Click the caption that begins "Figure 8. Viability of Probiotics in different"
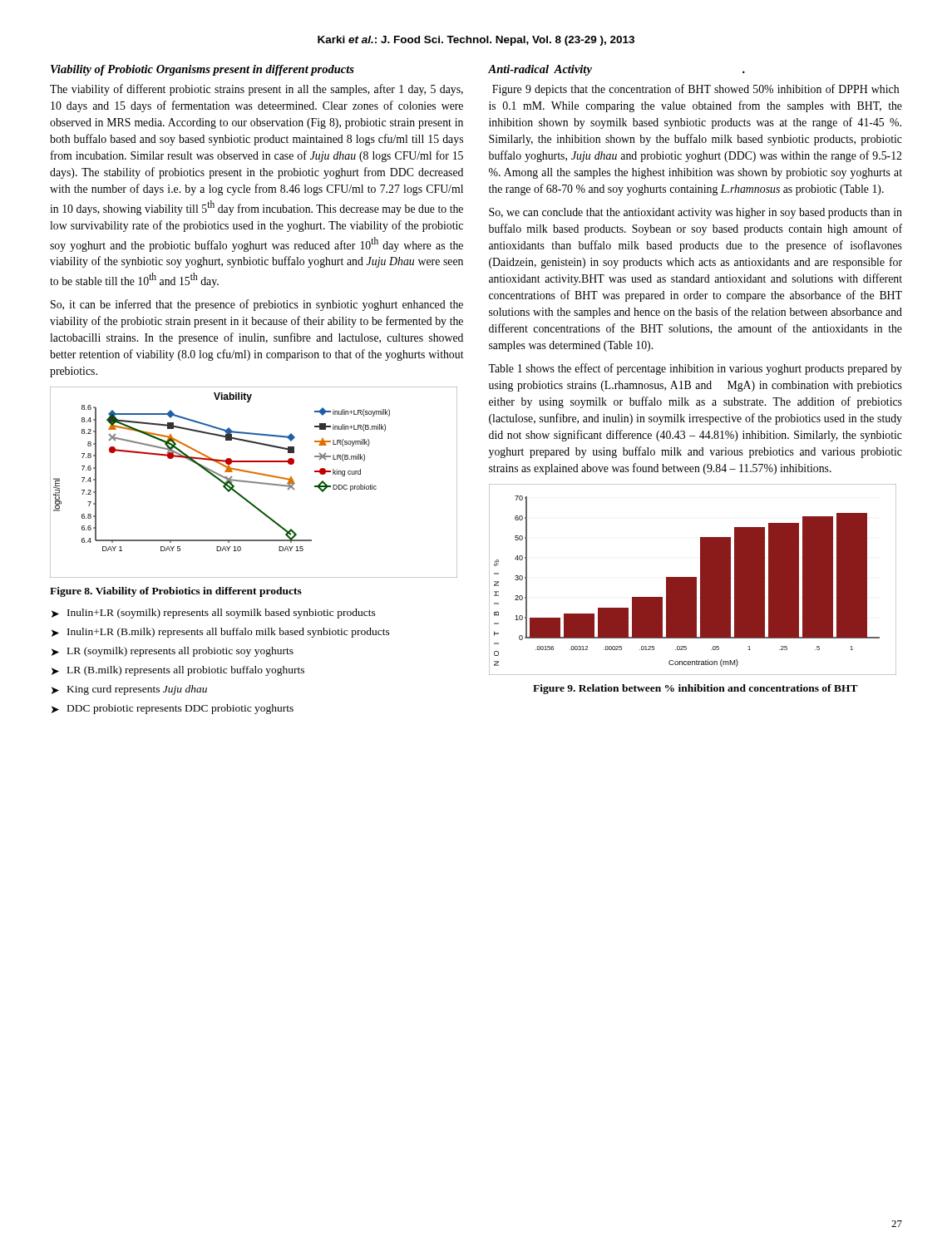952x1247 pixels. point(176,590)
